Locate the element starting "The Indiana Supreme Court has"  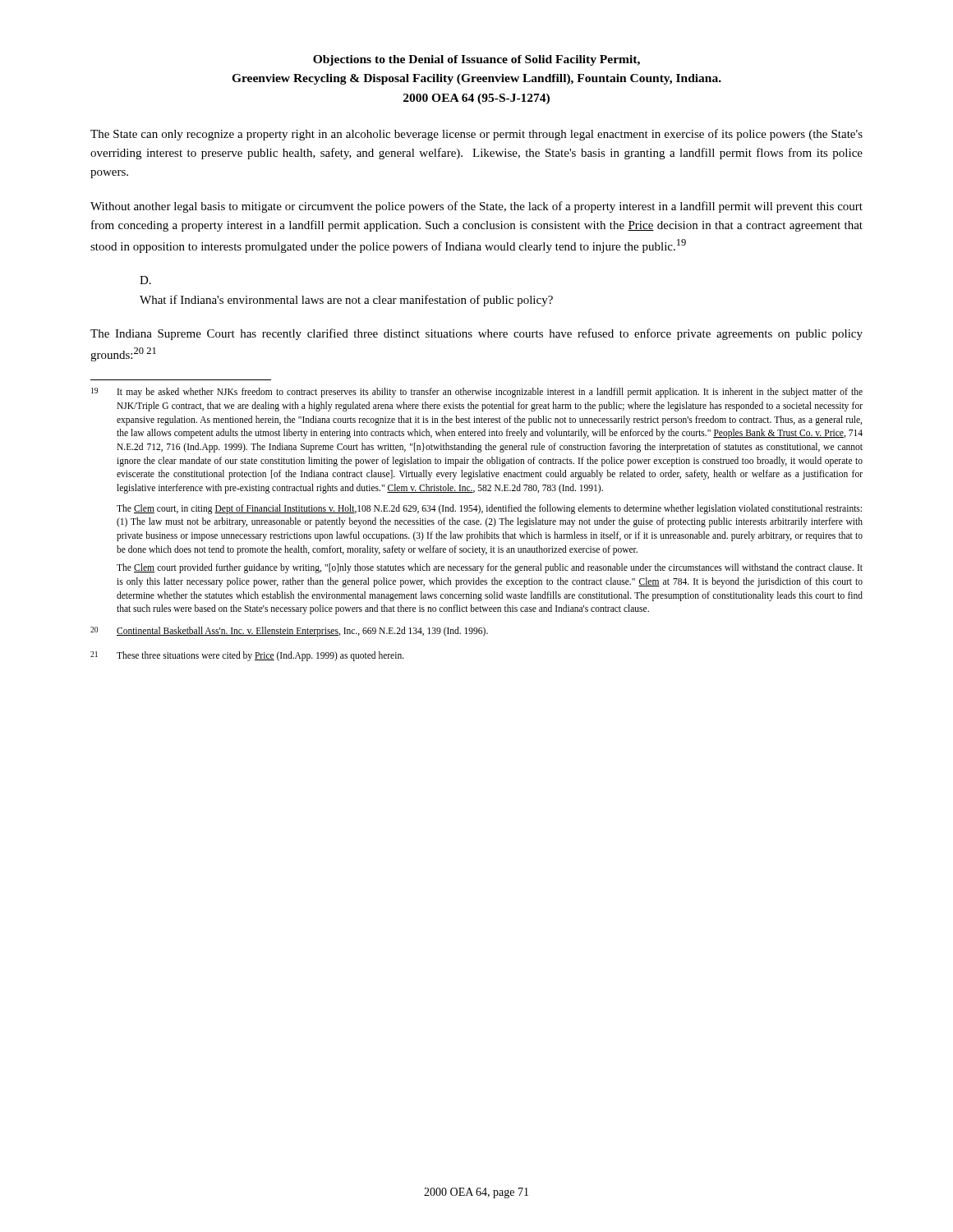click(476, 344)
